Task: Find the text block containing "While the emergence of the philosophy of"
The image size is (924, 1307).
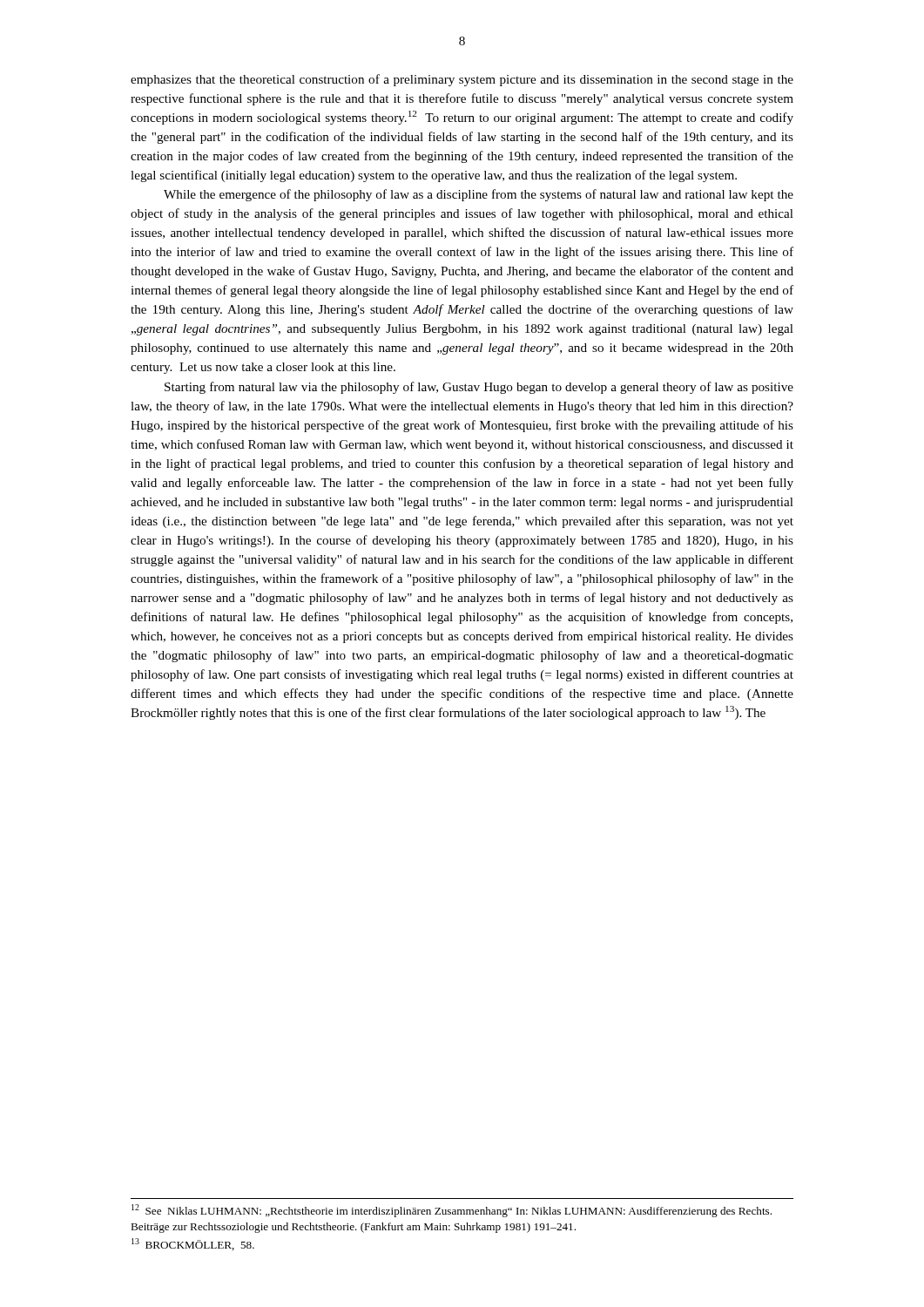Action: [x=462, y=280]
